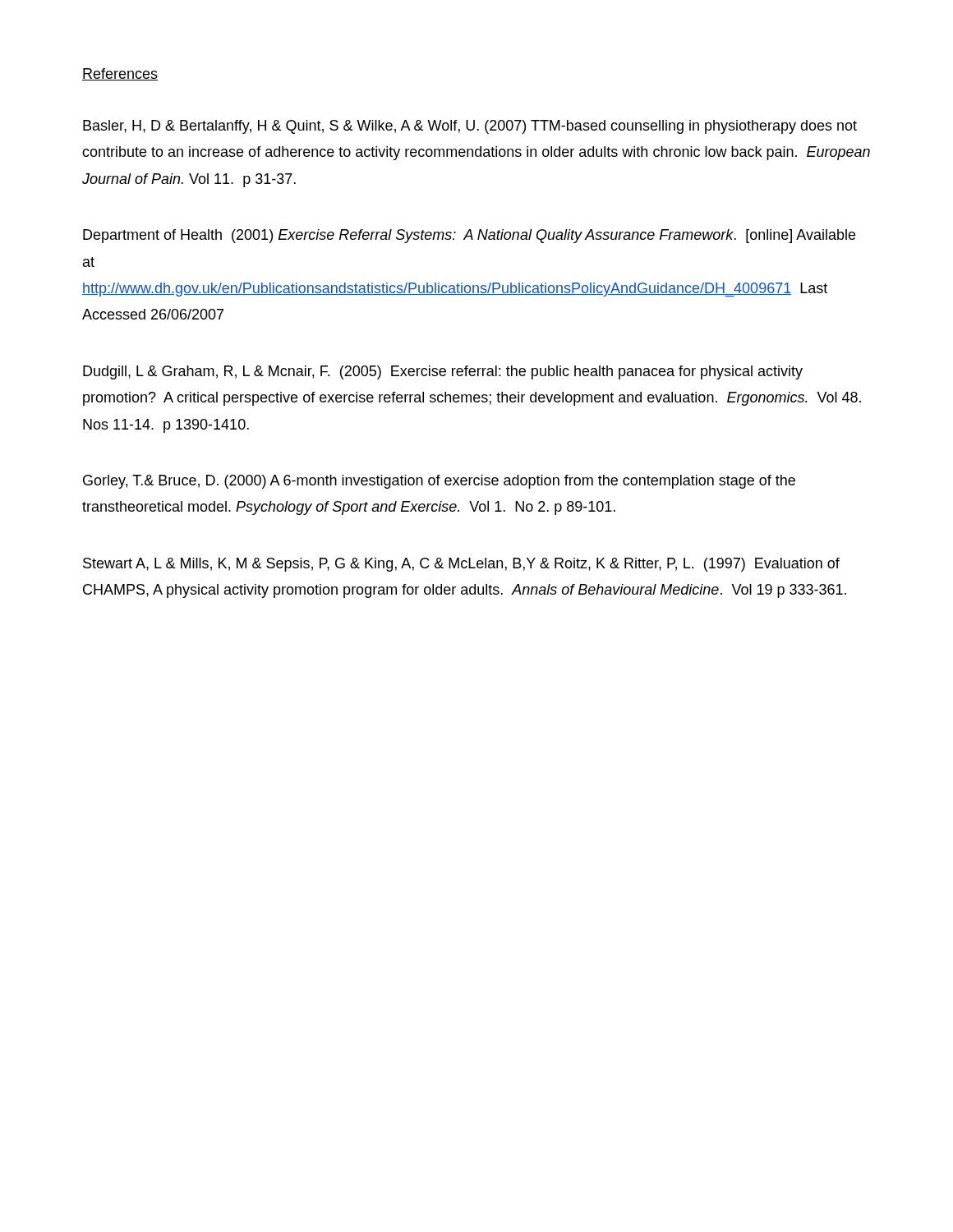
Task: Point to the block beginning "Department of Health (2001) Exercise Referral"
Action: [x=469, y=275]
